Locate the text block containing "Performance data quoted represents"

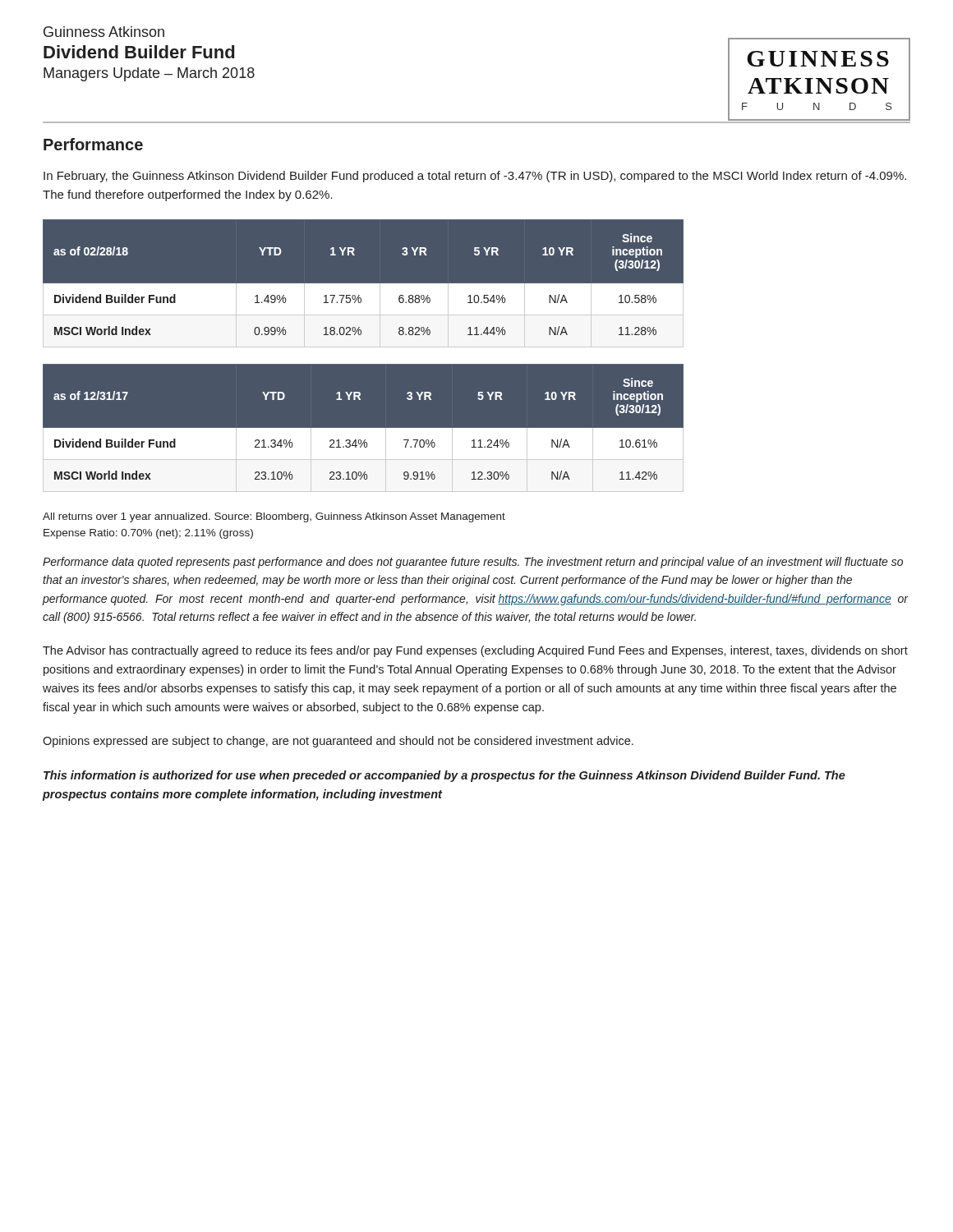pyautogui.click(x=475, y=589)
